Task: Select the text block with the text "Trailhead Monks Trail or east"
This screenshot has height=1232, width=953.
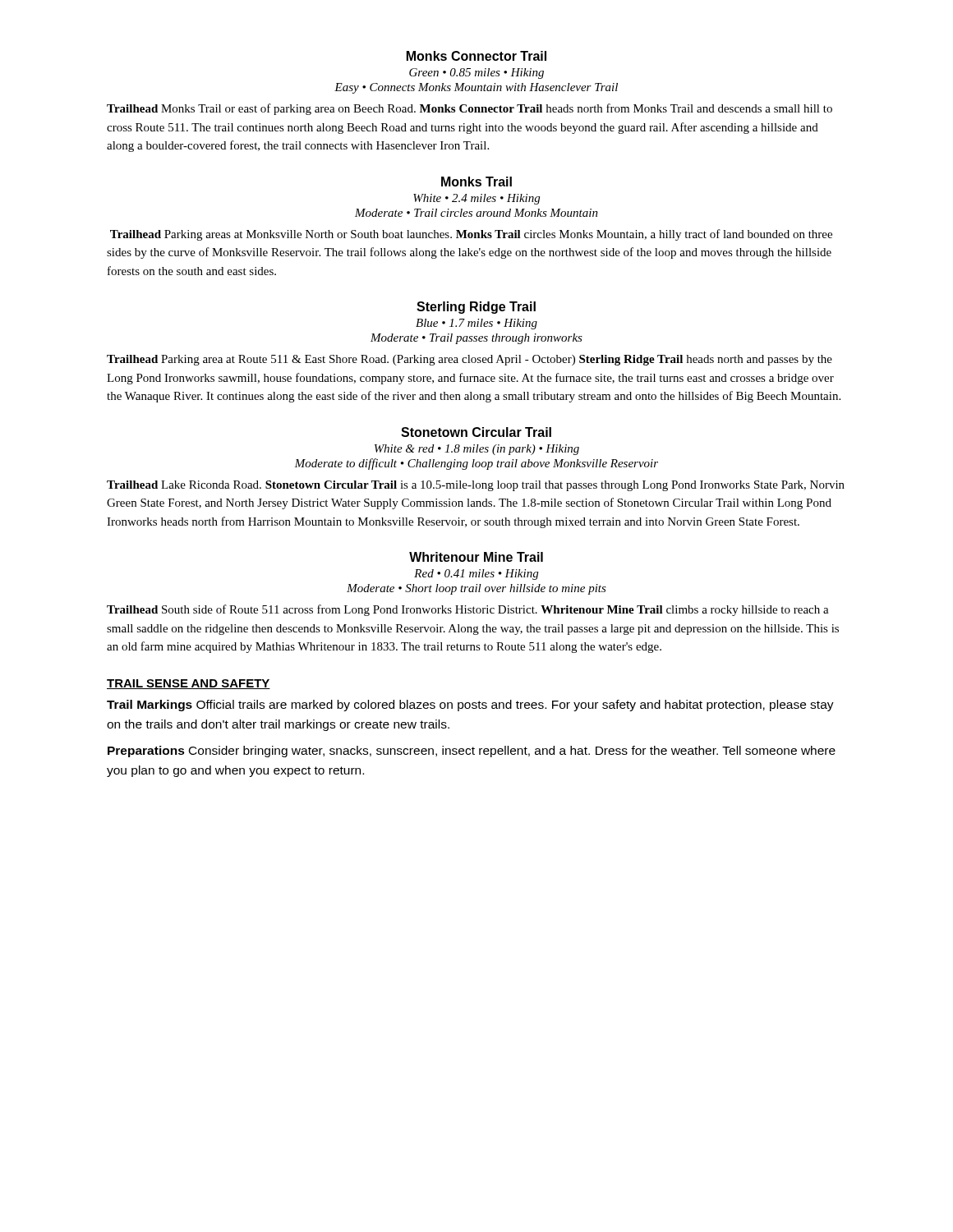Action: (x=470, y=127)
